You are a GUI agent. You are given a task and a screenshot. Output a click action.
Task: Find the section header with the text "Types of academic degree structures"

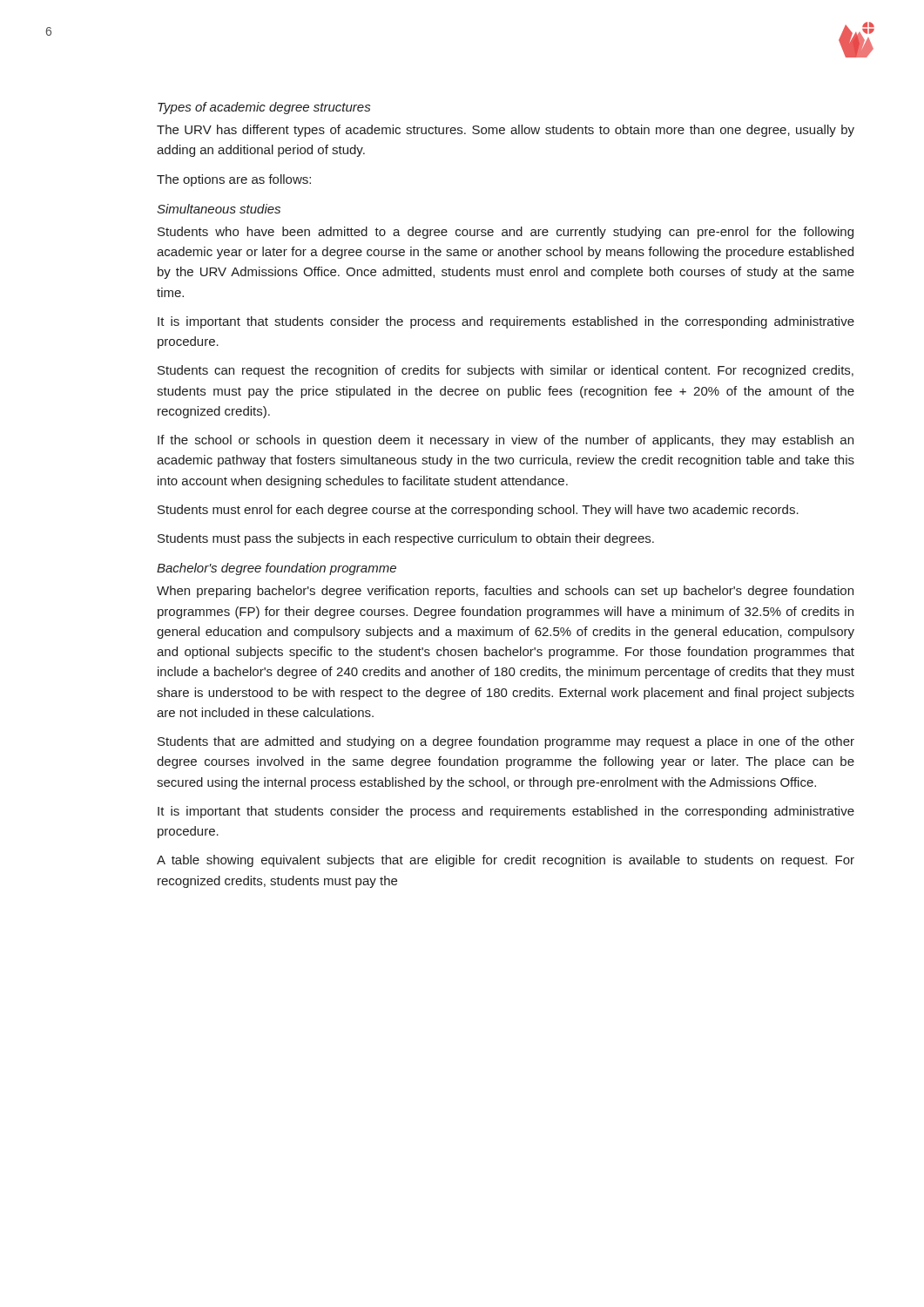point(264,107)
